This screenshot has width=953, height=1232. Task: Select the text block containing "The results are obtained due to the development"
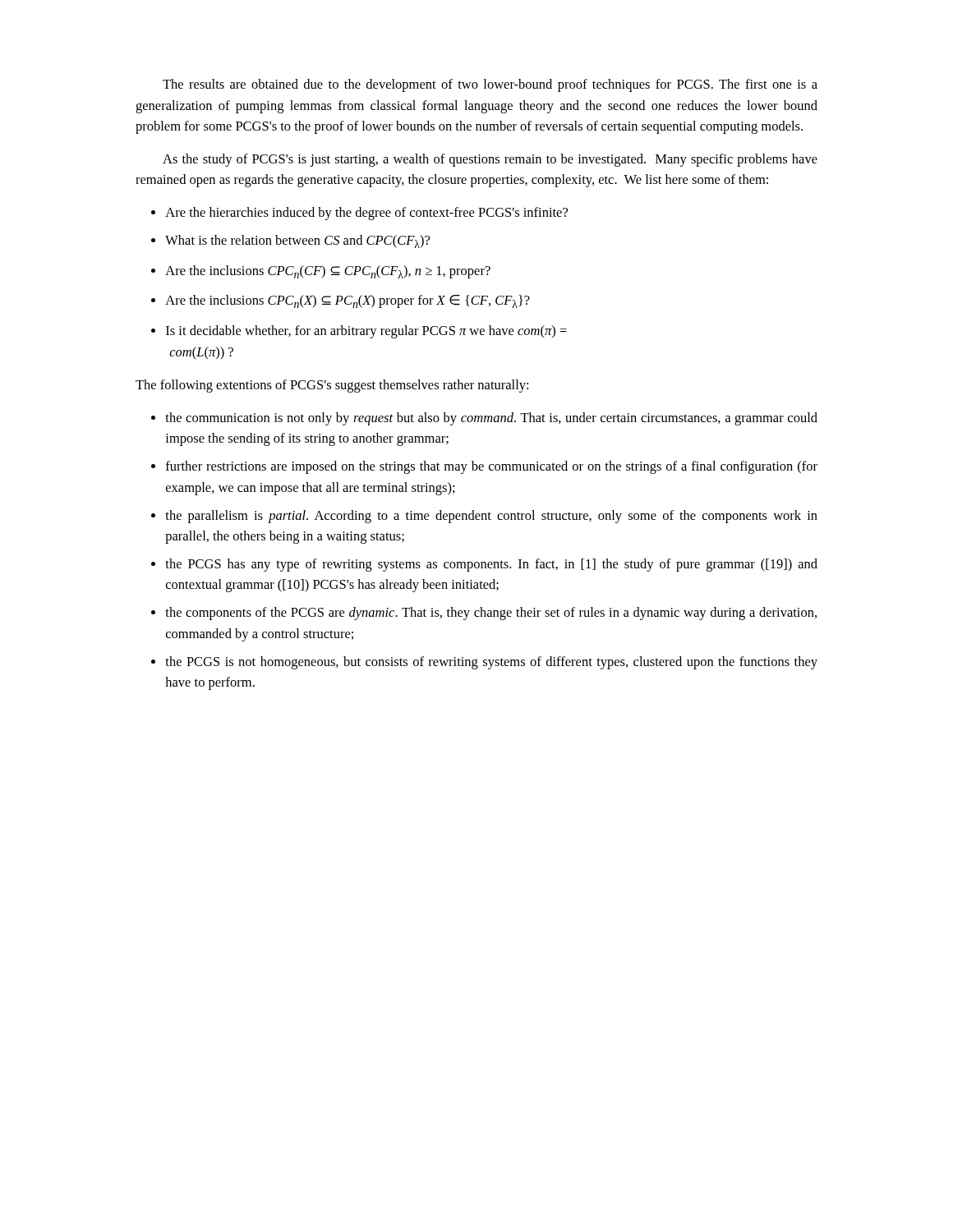[476, 105]
